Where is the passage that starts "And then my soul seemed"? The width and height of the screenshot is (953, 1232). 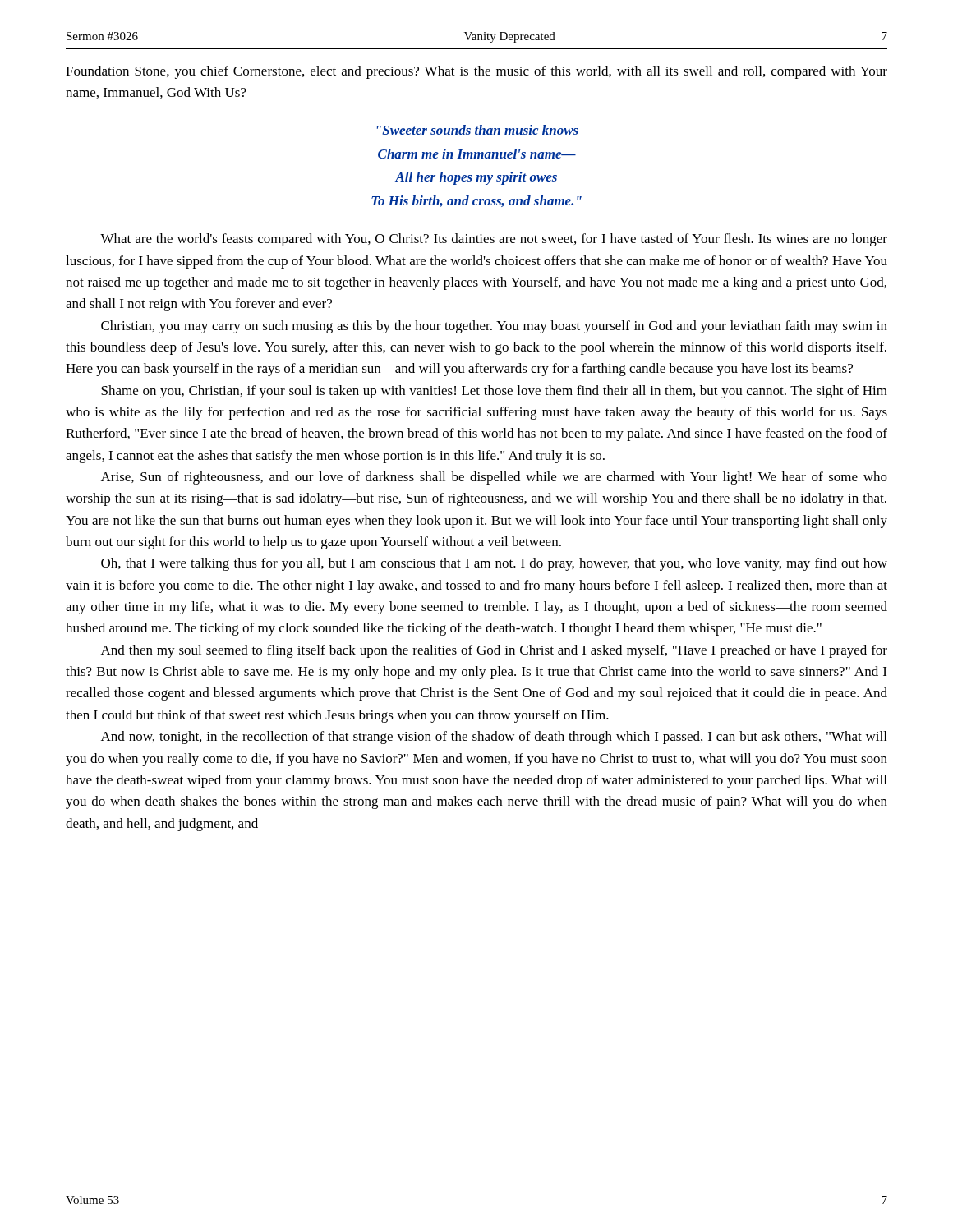(x=476, y=683)
